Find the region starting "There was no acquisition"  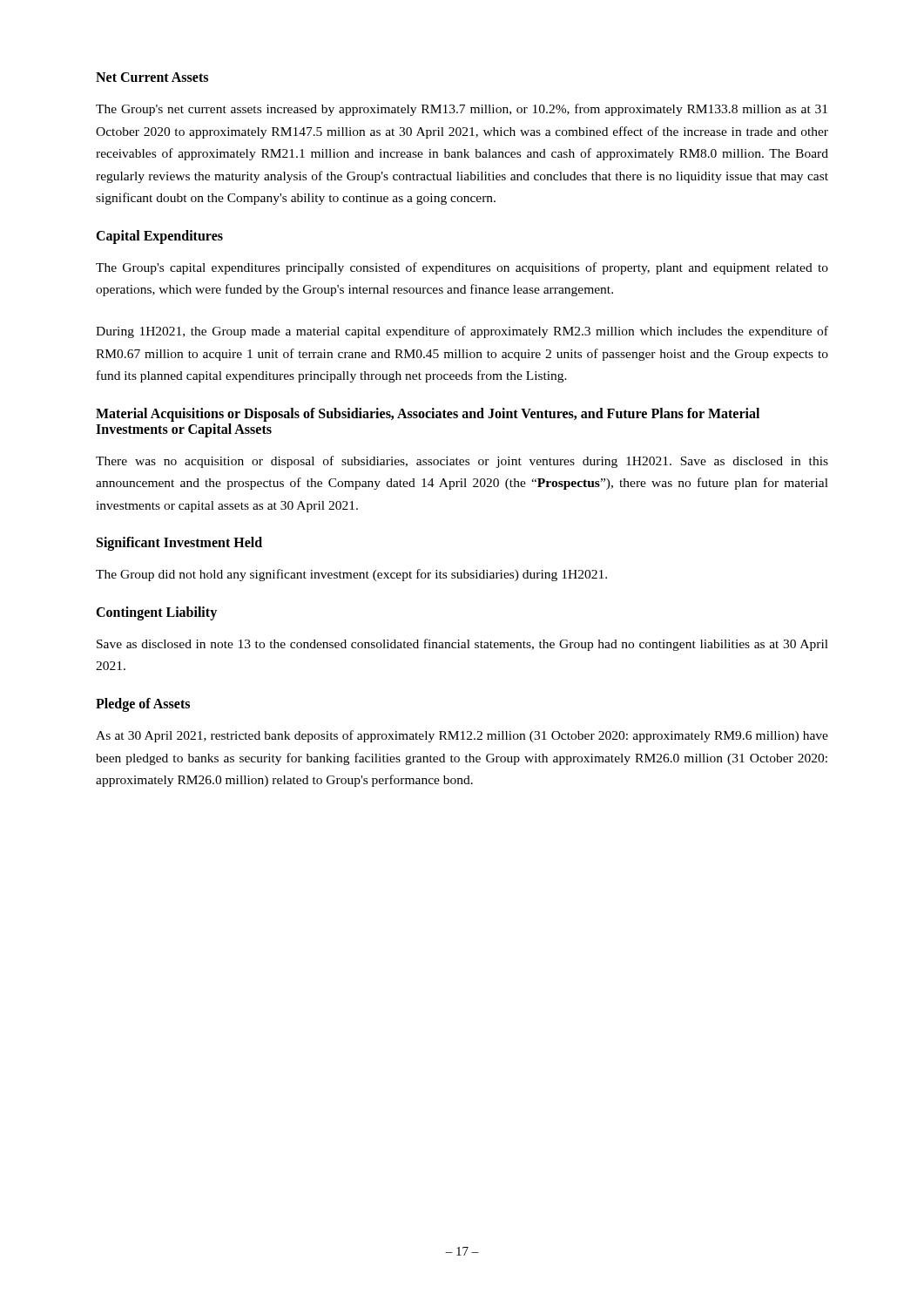(462, 482)
